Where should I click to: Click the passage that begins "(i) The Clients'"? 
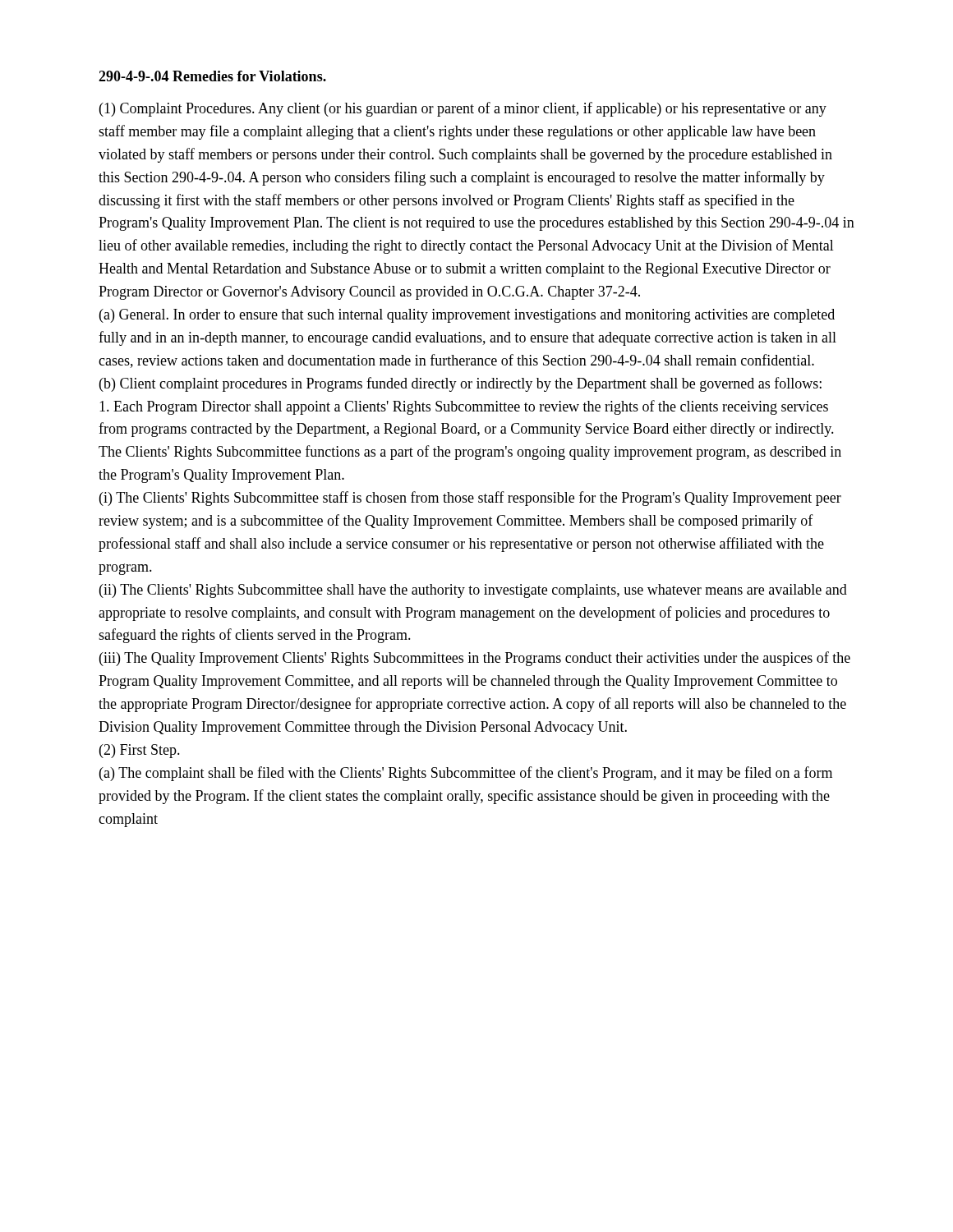470,532
